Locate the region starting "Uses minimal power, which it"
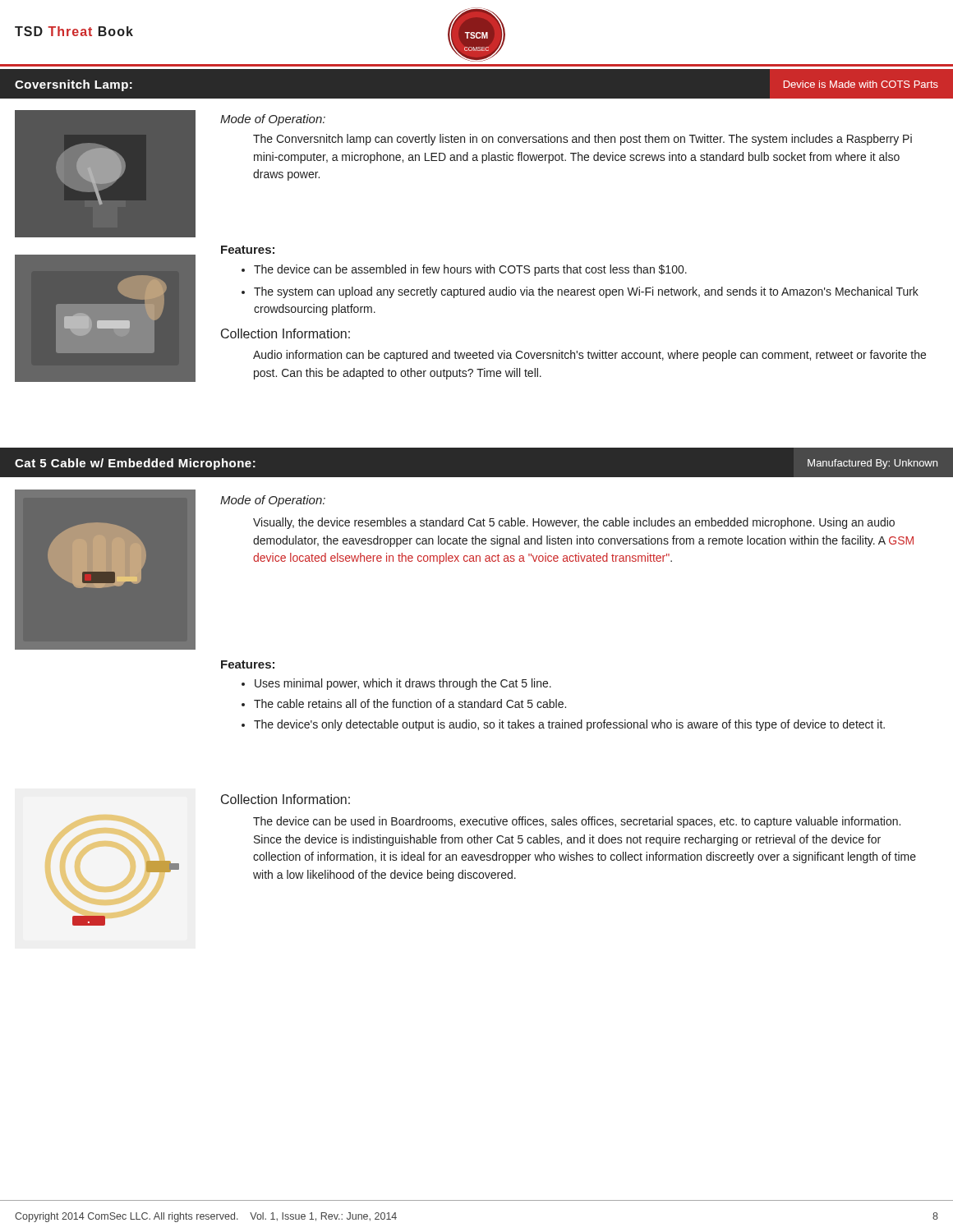Image resolution: width=953 pixels, height=1232 pixels. 396,684
